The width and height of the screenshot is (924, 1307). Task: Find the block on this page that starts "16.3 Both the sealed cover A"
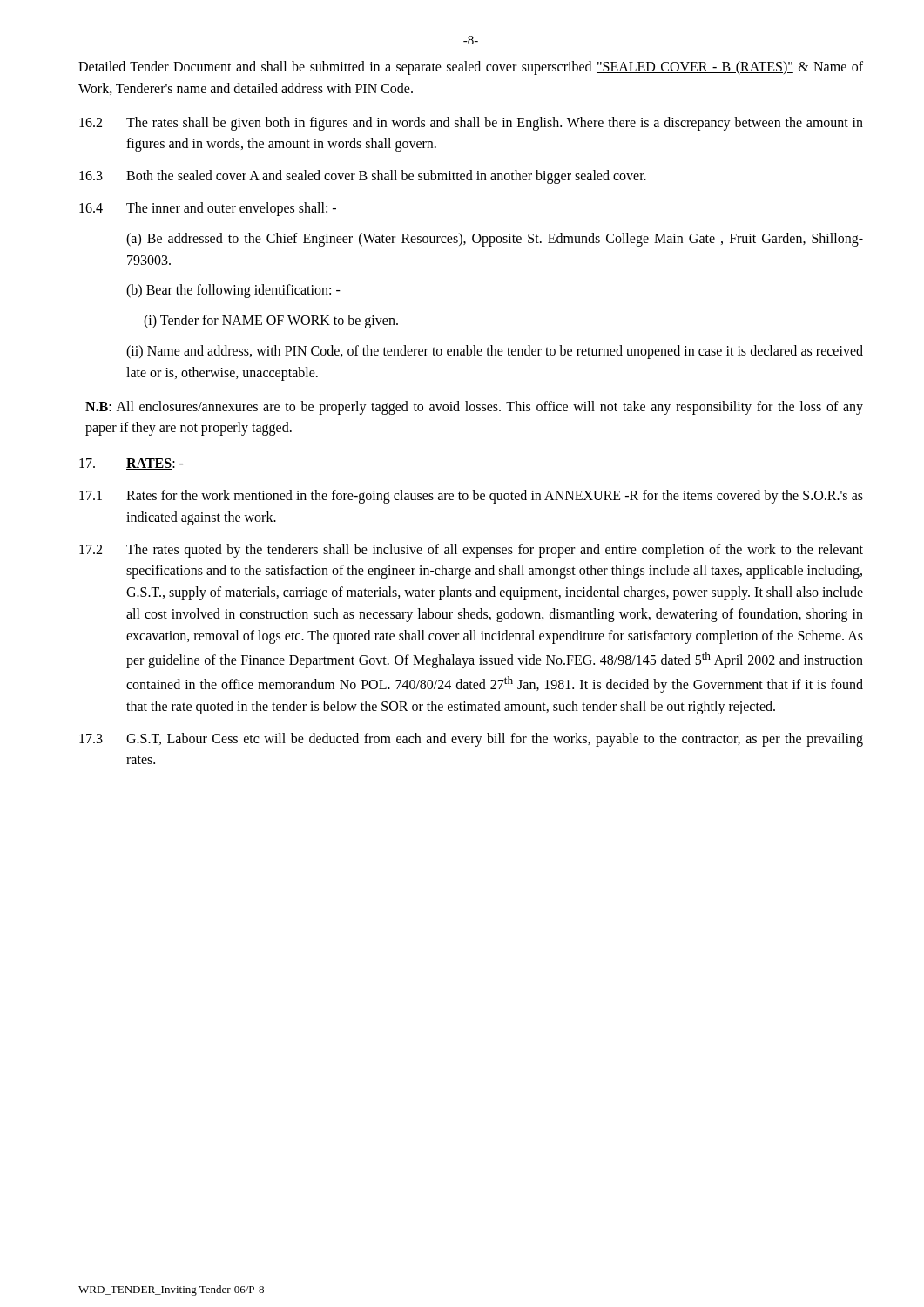pyautogui.click(x=471, y=177)
